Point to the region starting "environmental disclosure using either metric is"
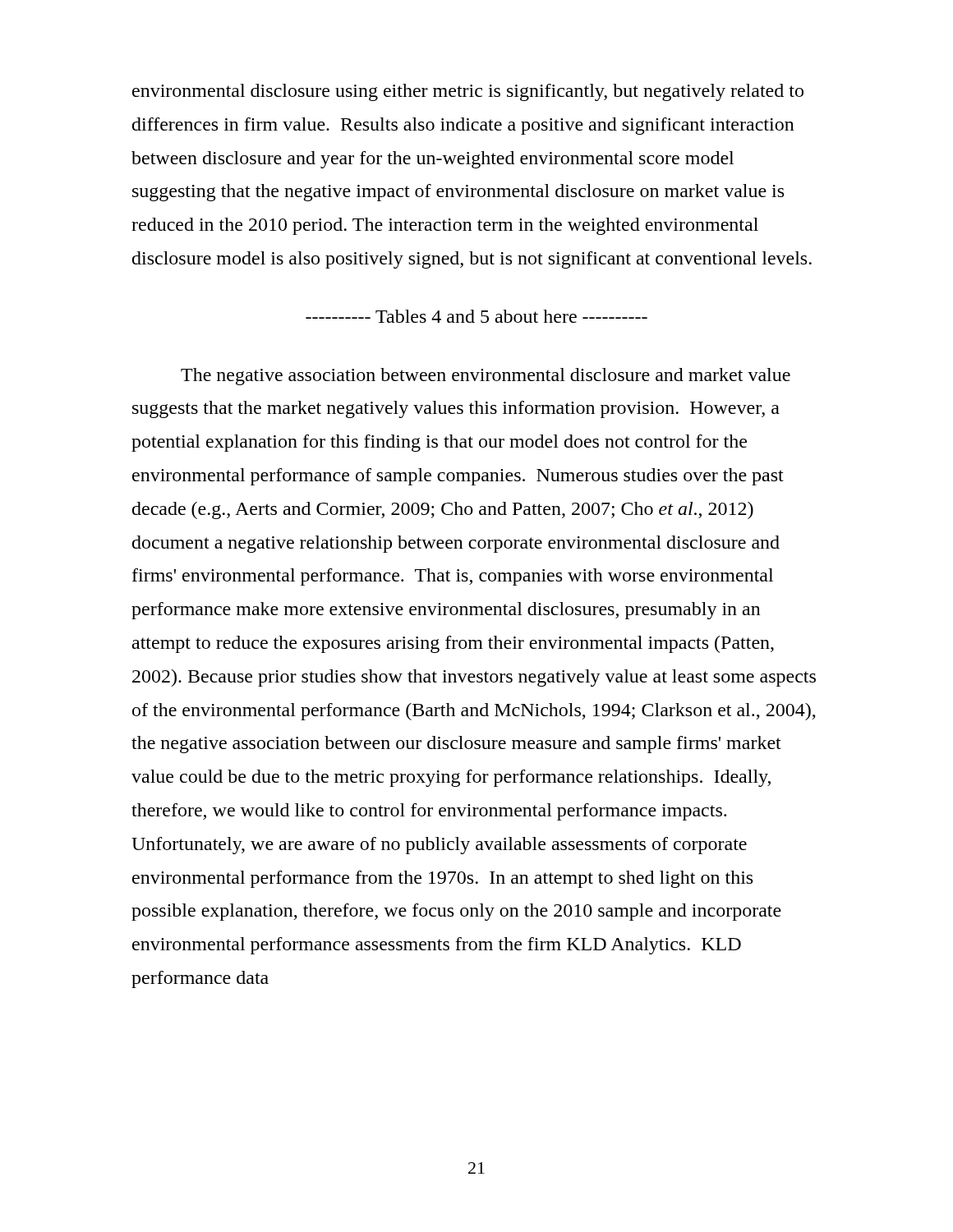 [x=476, y=174]
